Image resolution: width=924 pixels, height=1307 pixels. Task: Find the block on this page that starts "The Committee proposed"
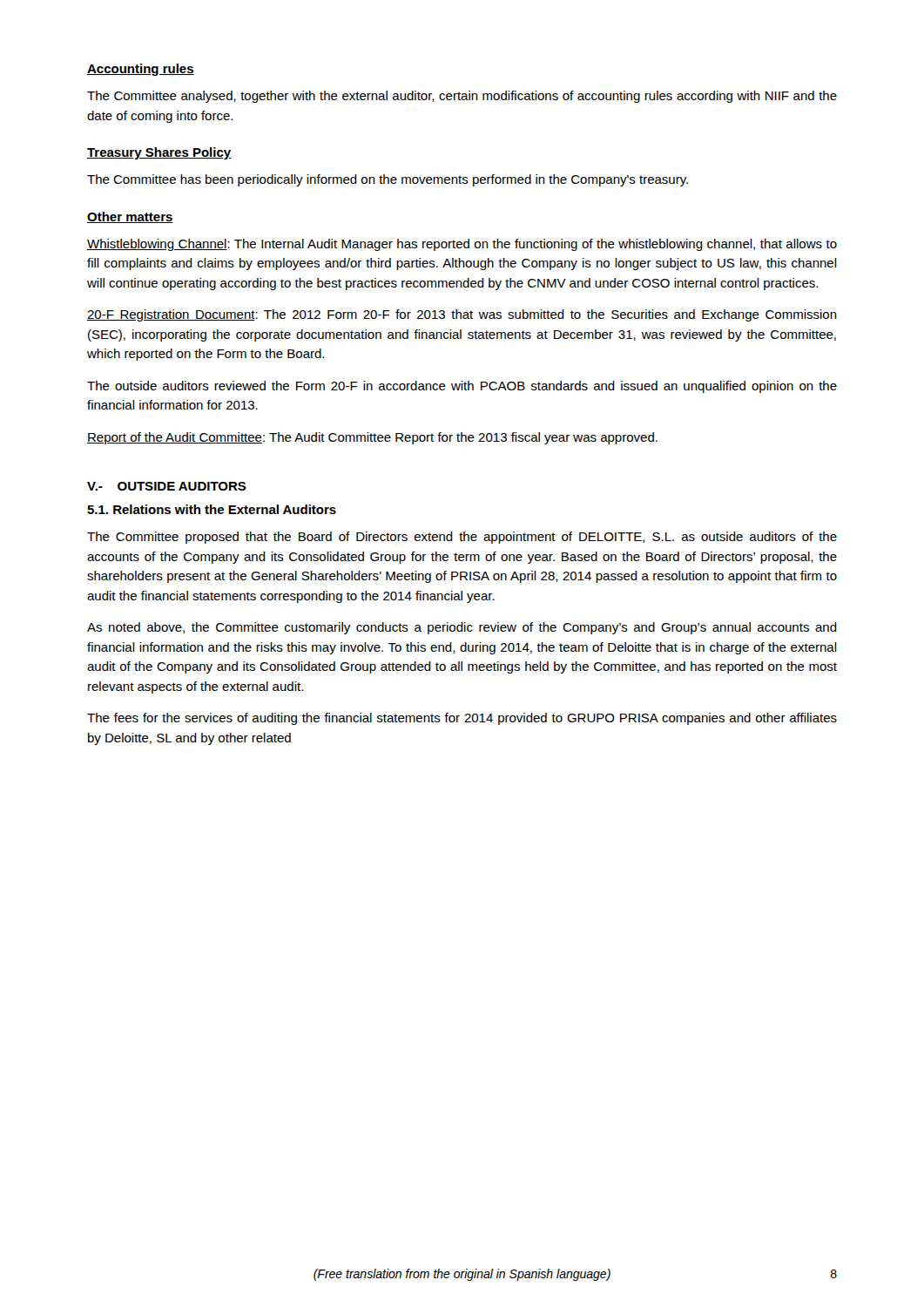point(462,566)
